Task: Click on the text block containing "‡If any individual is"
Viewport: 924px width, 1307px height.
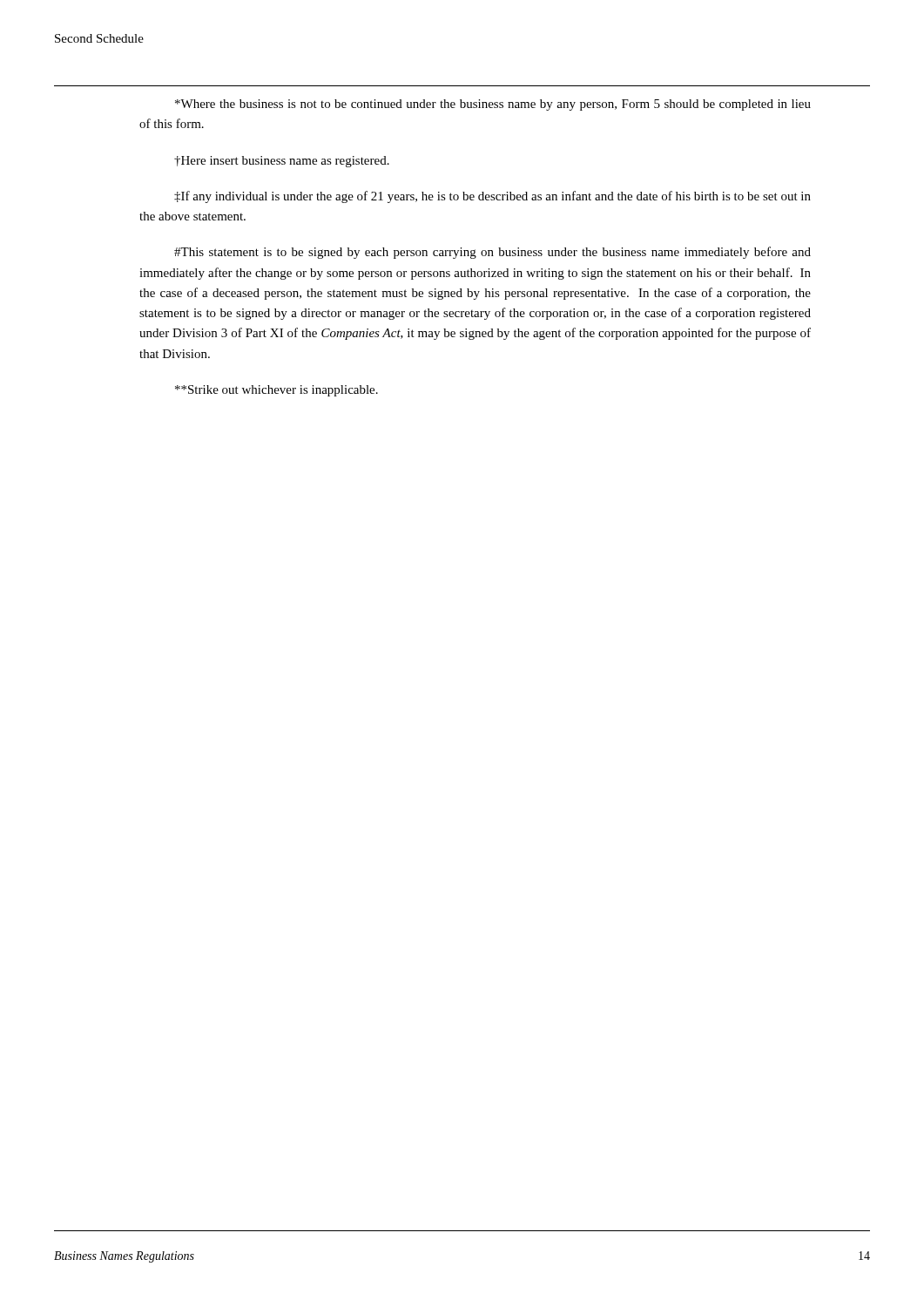Action: (475, 206)
